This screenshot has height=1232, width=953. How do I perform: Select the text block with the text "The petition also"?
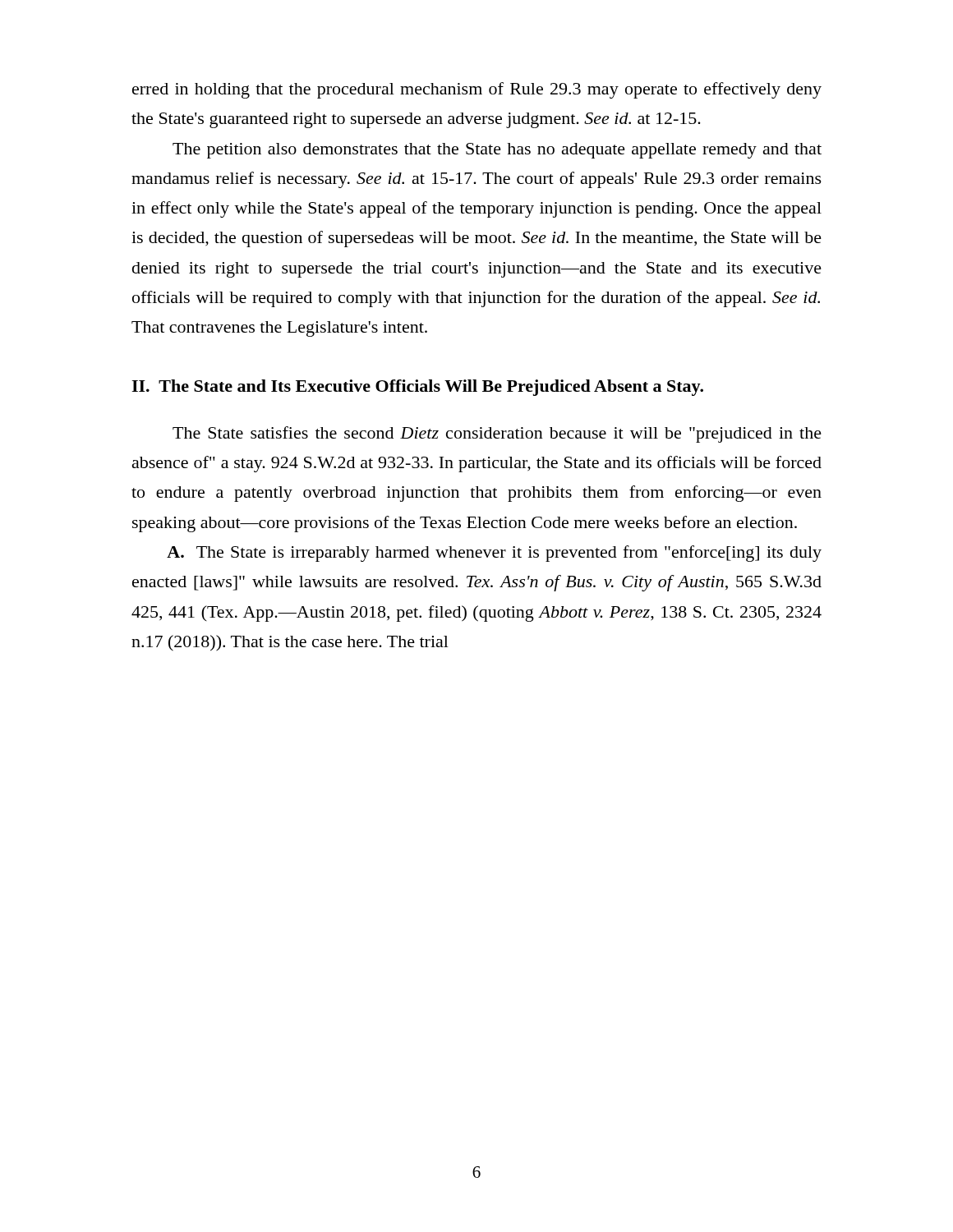pos(476,237)
